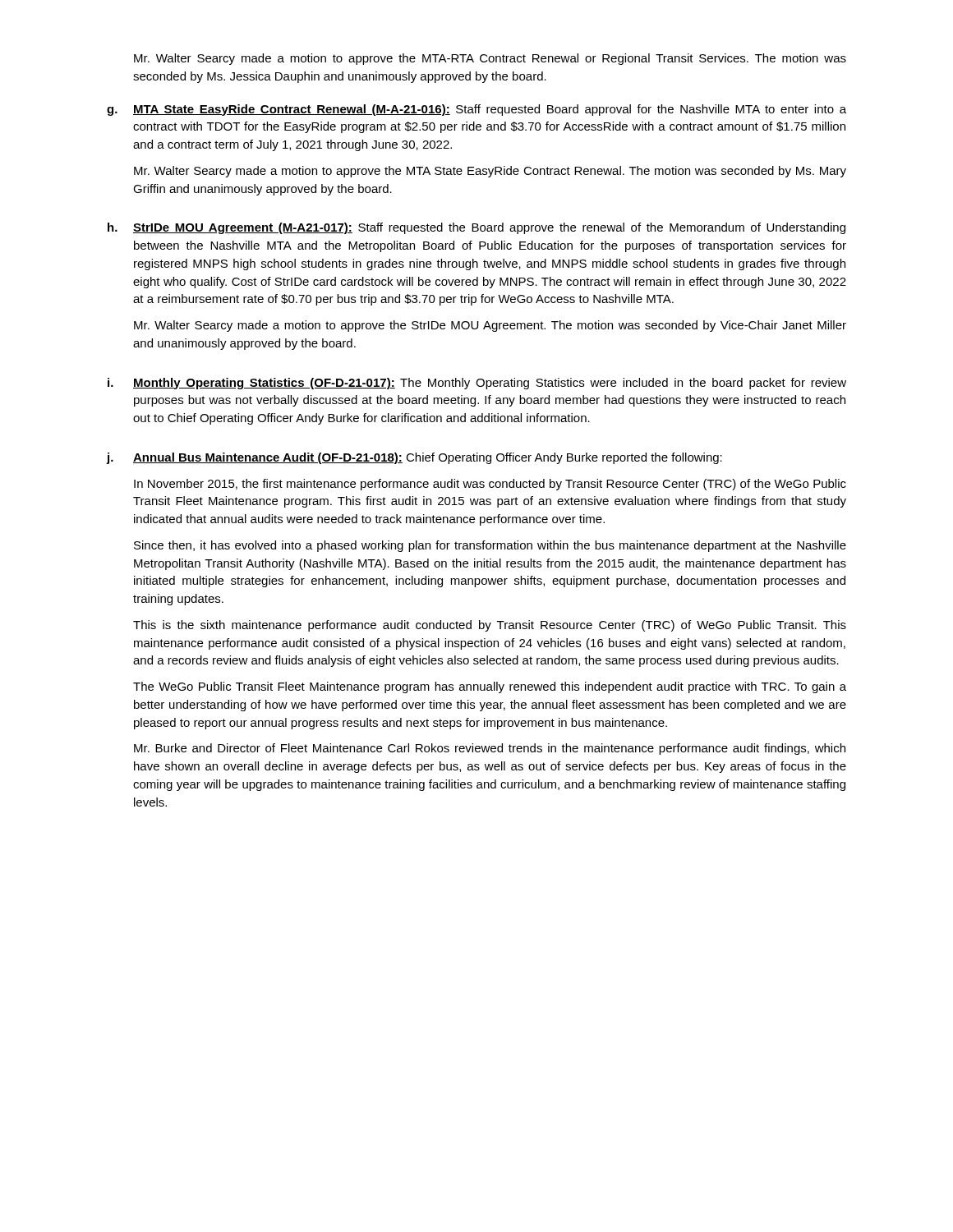Click on the block starting "j. Annual Bus Maintenance Audit (OF-D-21-018):"
The image size is (953, 1232).
click(476, 634)
